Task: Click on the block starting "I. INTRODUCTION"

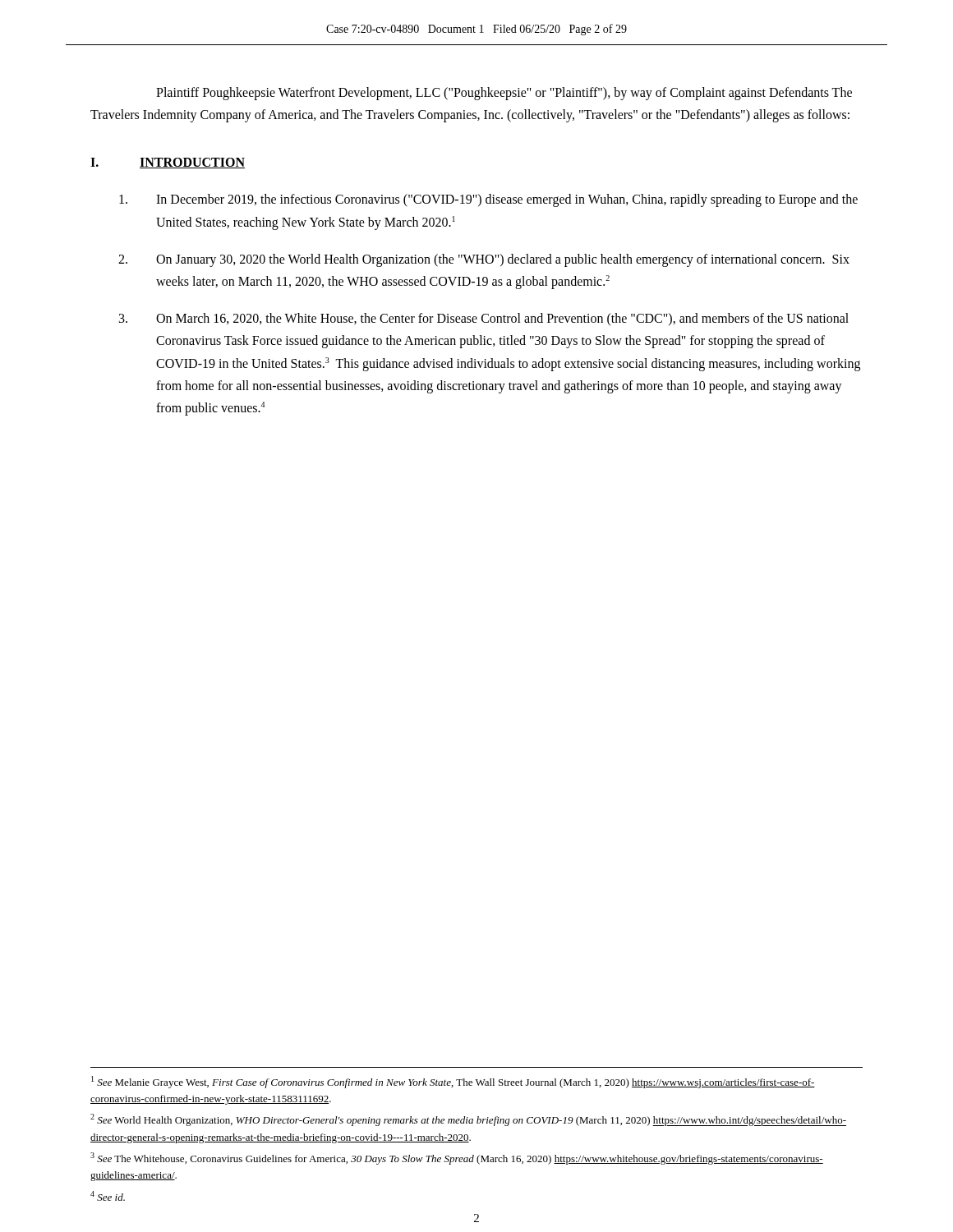Action: [x=168, y=163]
